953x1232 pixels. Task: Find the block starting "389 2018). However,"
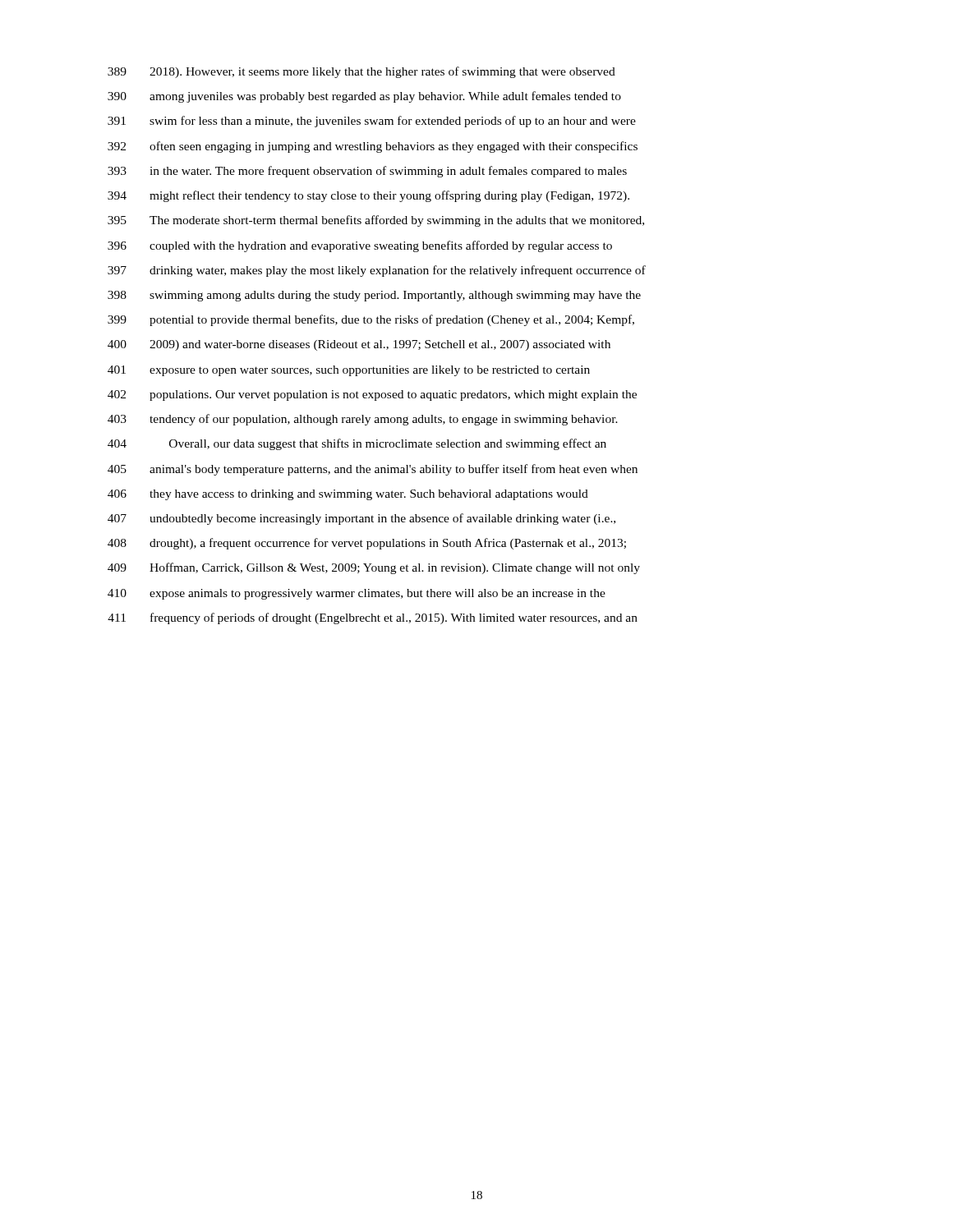[476, 345]
